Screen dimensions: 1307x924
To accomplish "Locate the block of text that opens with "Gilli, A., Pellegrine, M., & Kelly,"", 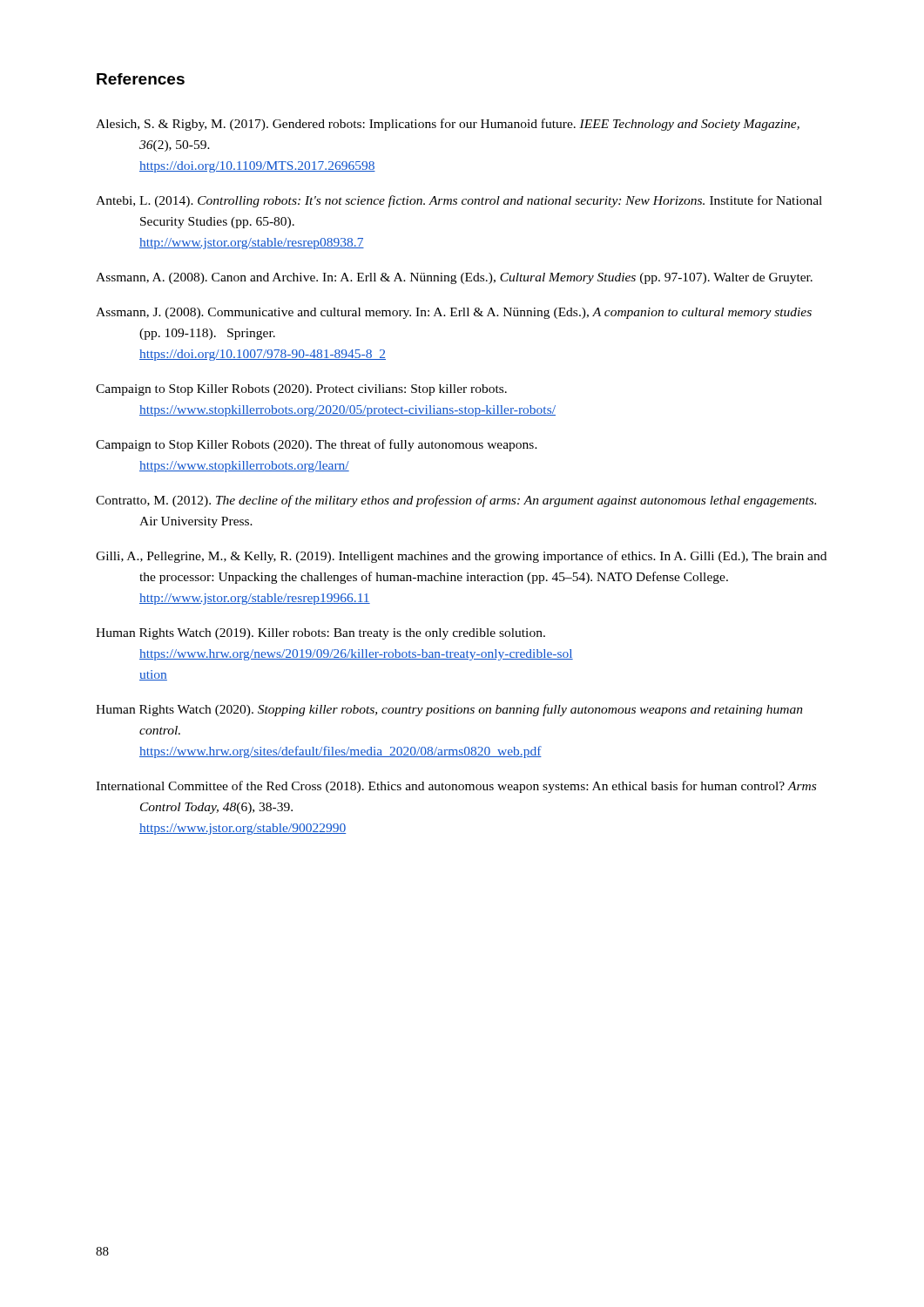I will (461, 577).
